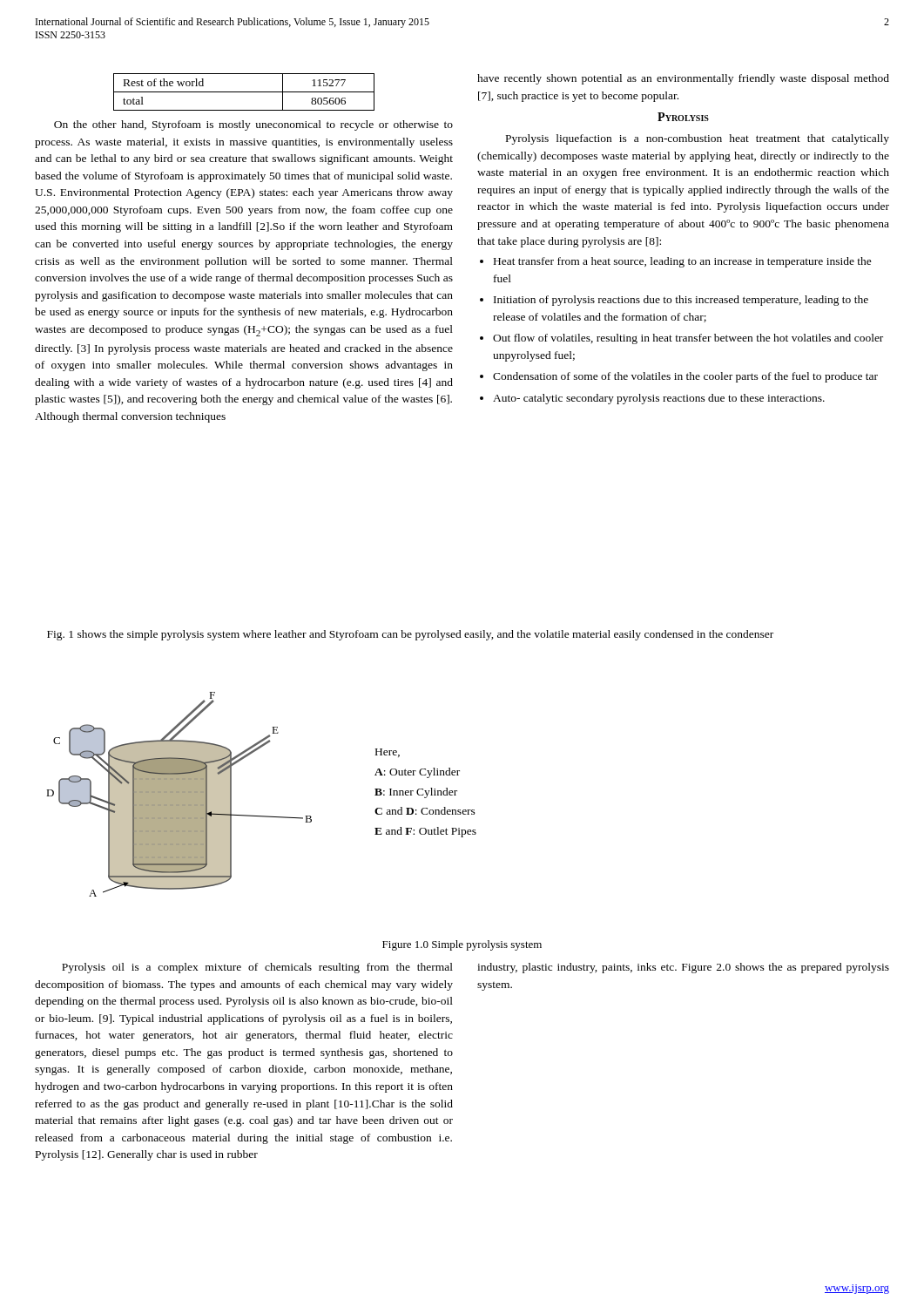
Task: Find the block on this page that starts "have recently shown potential"
Action: [x=683, y=87]
